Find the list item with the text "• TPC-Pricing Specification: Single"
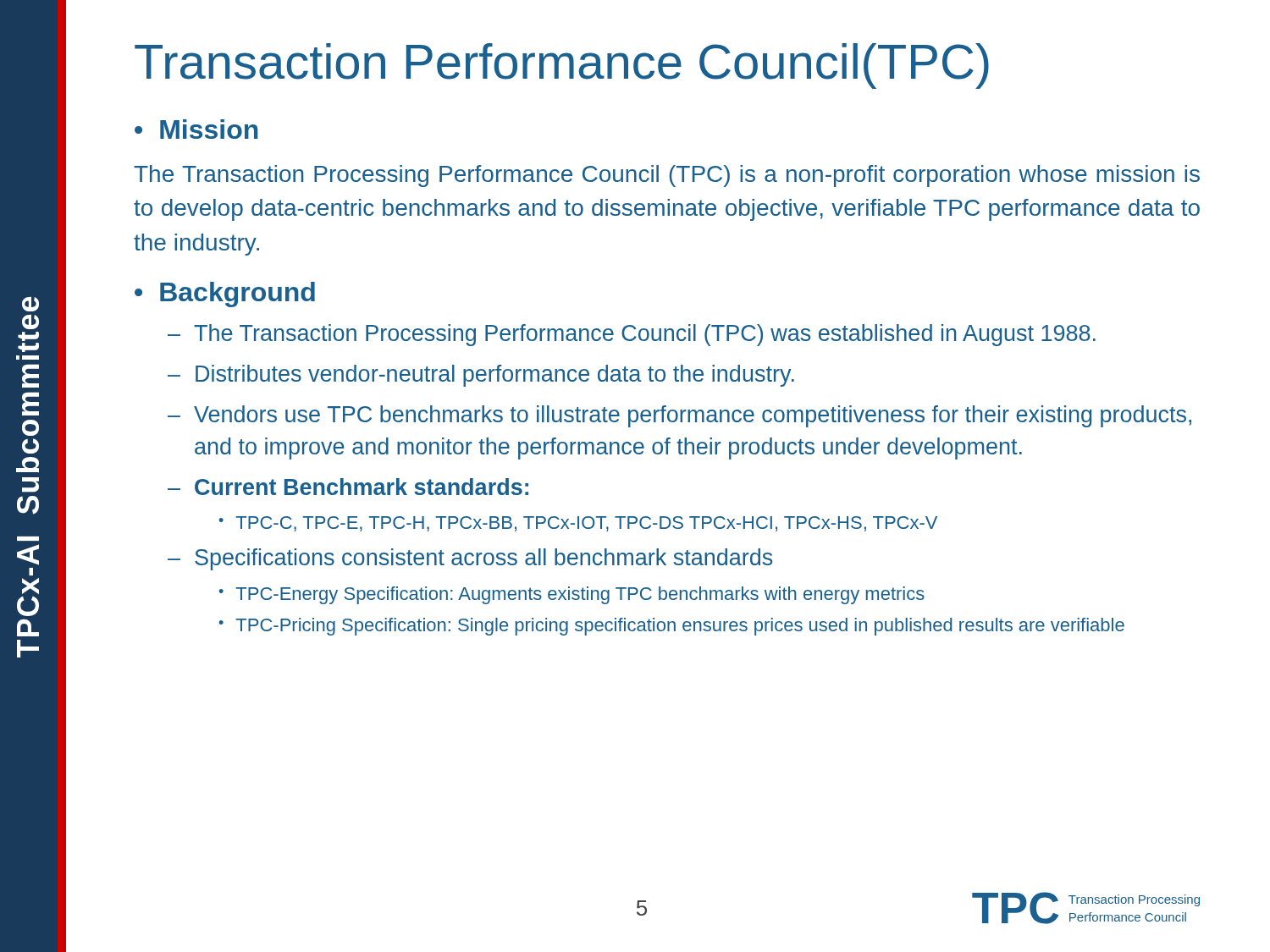Viewport: 1270px width, 952px height. click(709, 625)
